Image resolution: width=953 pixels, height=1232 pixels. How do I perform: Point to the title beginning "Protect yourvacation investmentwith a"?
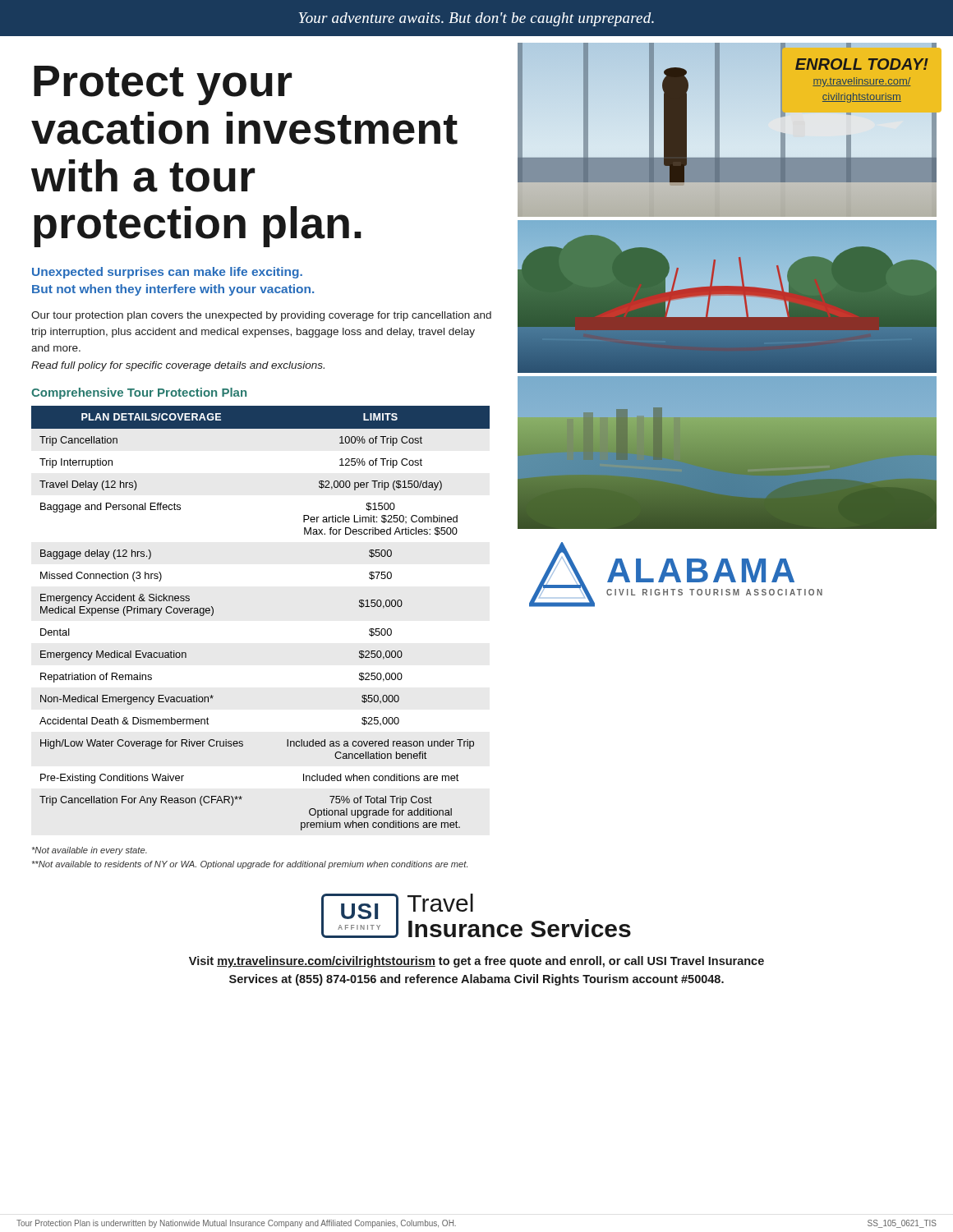point(244,152)
